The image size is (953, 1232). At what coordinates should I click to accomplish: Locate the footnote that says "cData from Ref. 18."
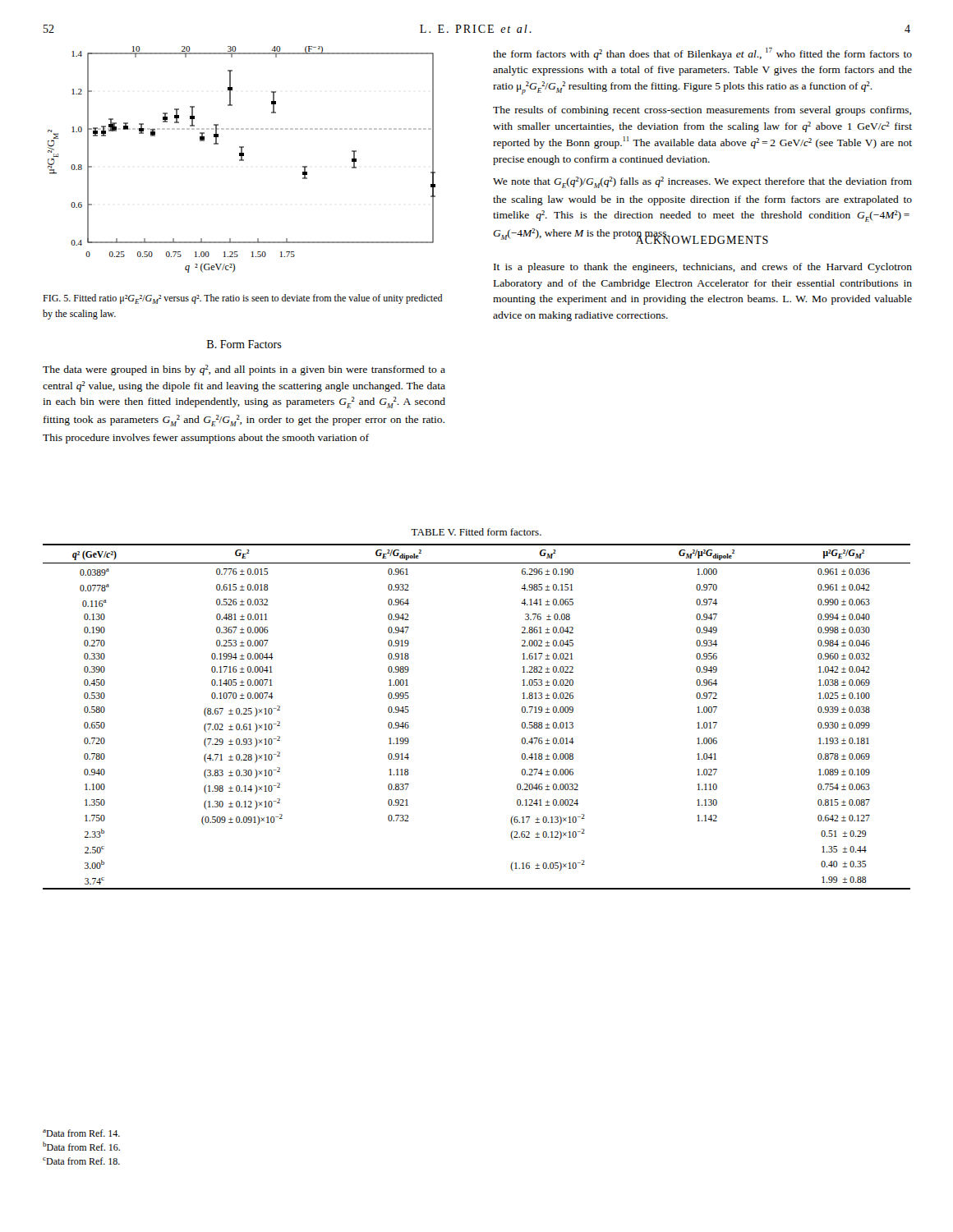pyautogui.click(x=81, y=1161)
